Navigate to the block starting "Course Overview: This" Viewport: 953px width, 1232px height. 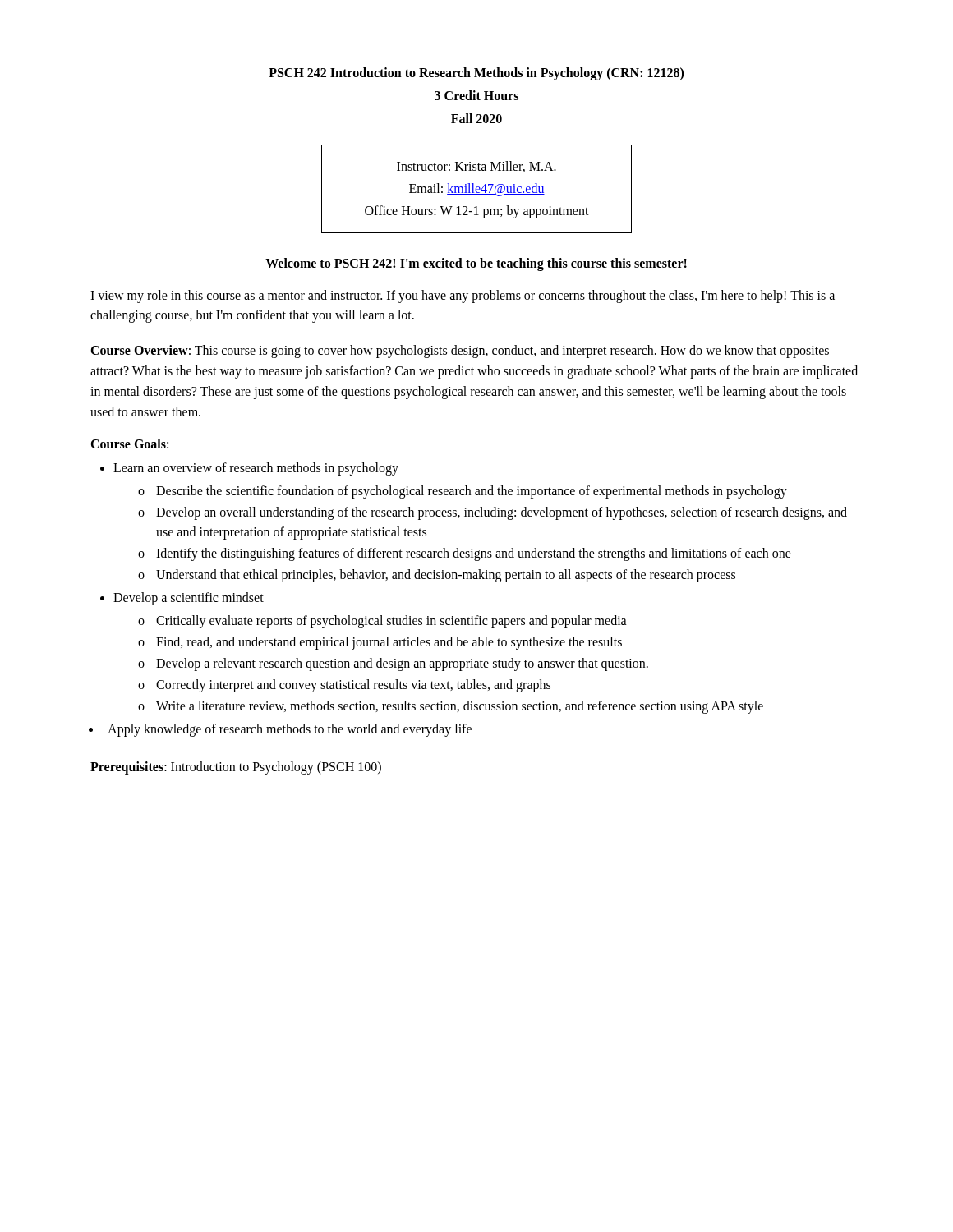click(x=474, y=381)
